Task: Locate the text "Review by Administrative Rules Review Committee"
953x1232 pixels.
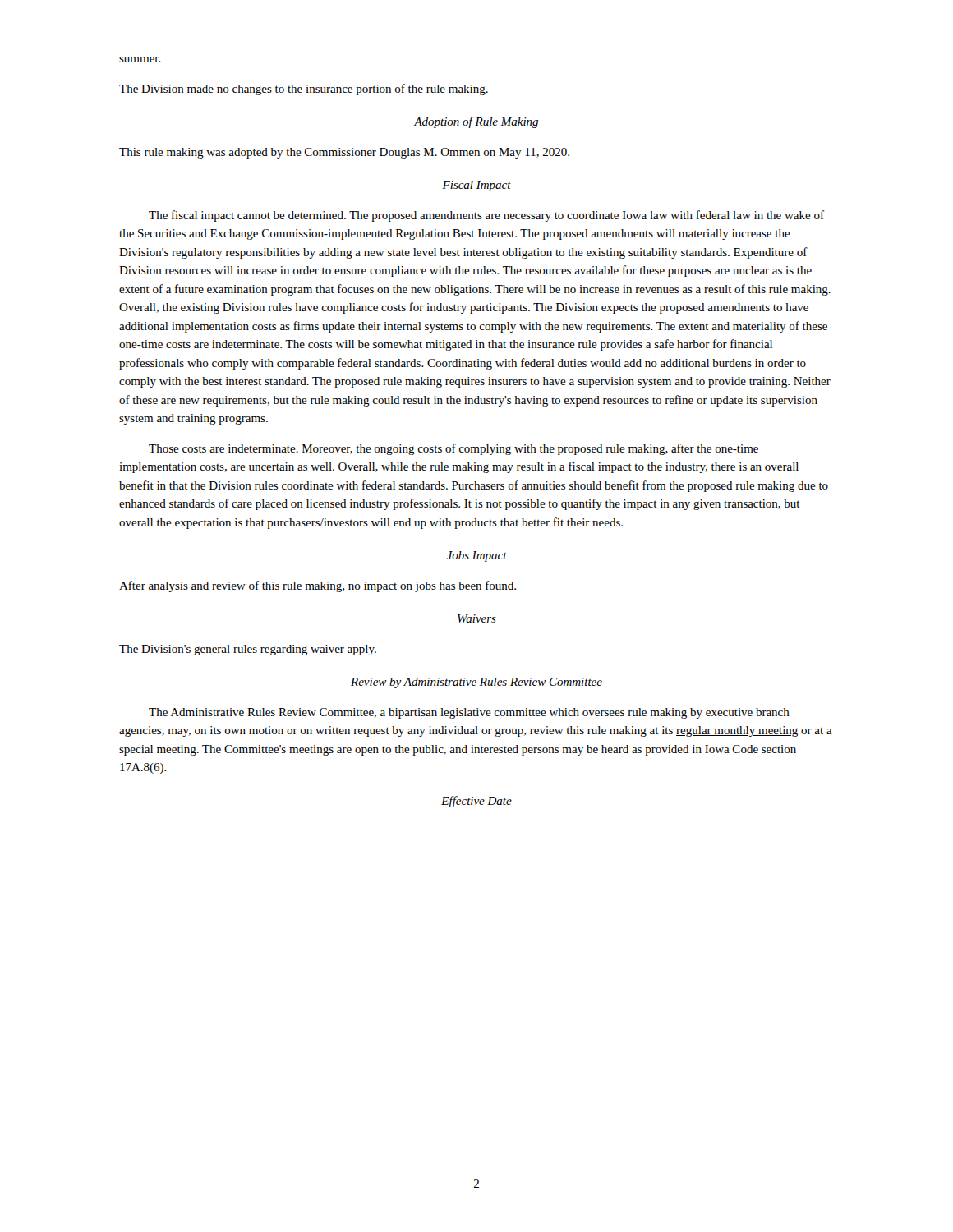Action: (476, 682)
